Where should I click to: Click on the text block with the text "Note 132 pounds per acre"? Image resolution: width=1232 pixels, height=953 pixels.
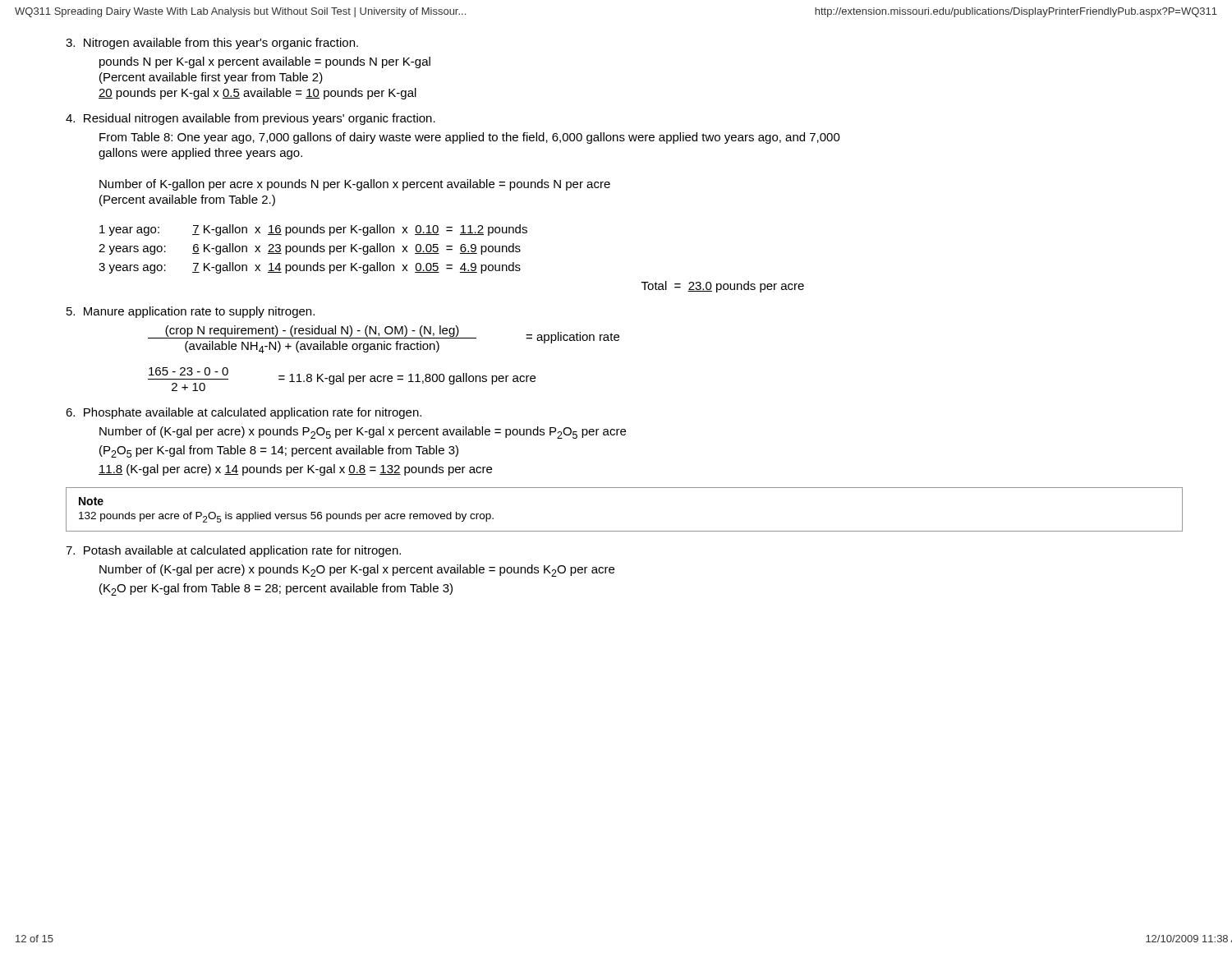[x=91, y=501]
